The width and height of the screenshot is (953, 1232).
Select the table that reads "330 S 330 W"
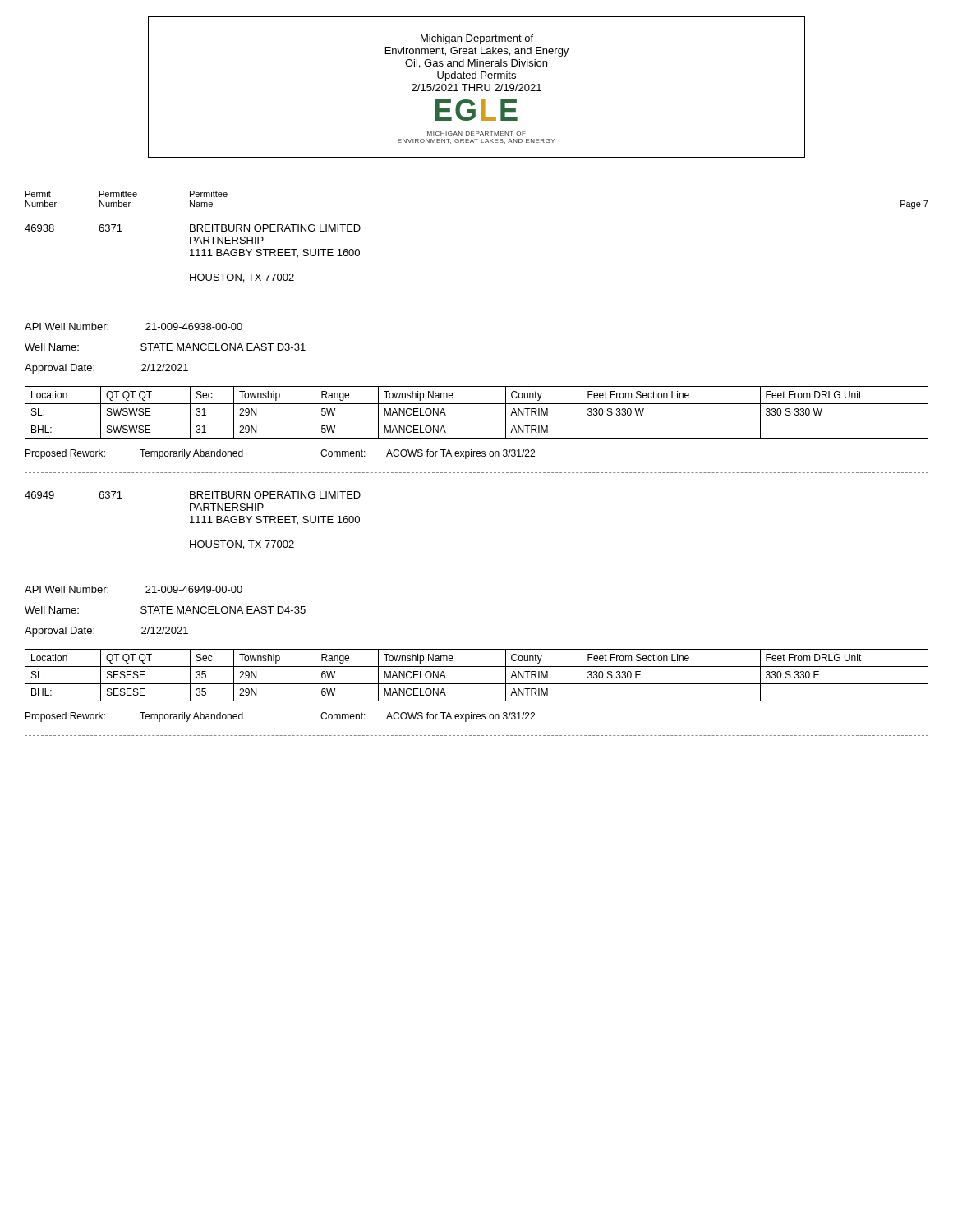coord(476,412)
